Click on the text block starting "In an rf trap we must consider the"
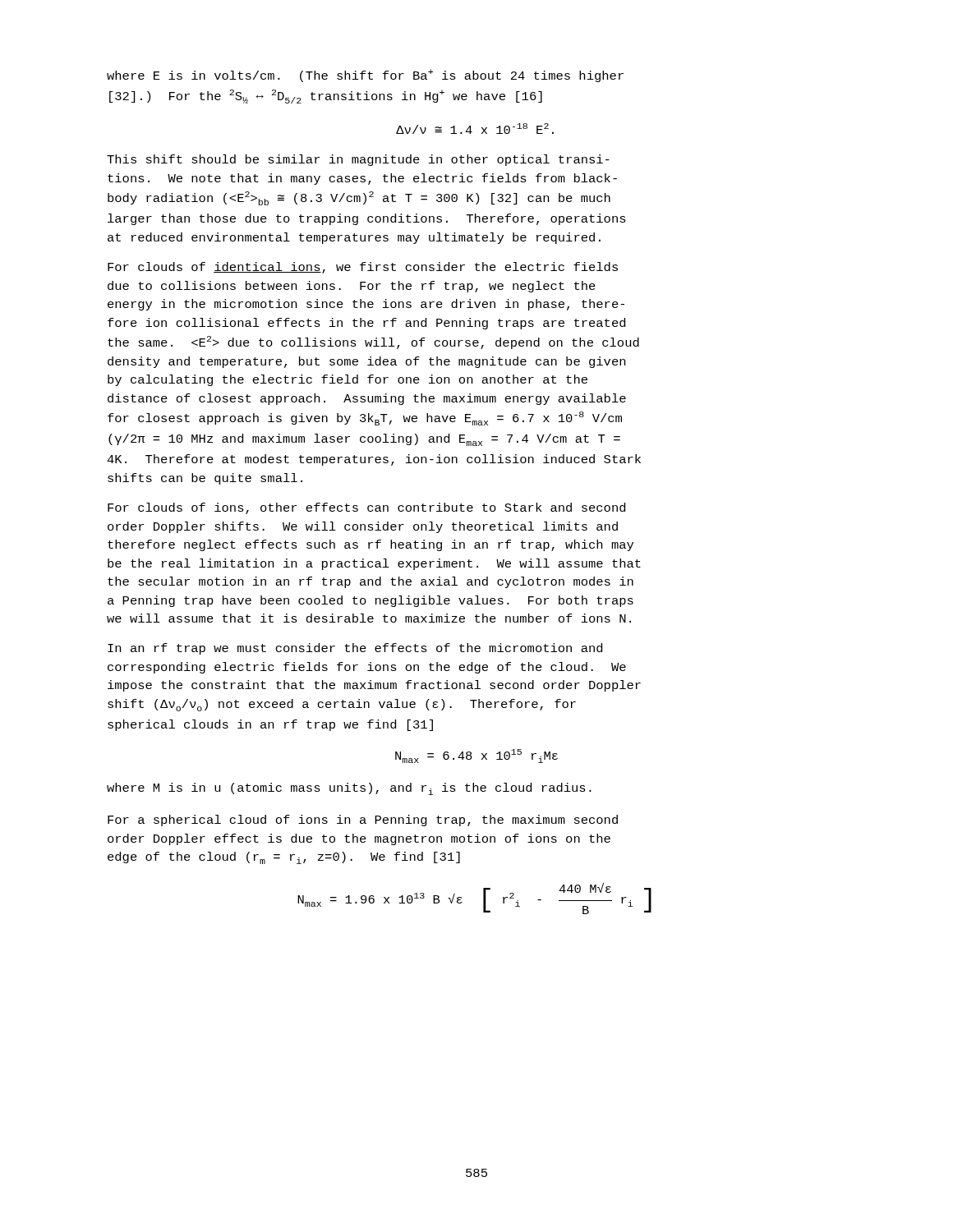 tap(374, 687)
